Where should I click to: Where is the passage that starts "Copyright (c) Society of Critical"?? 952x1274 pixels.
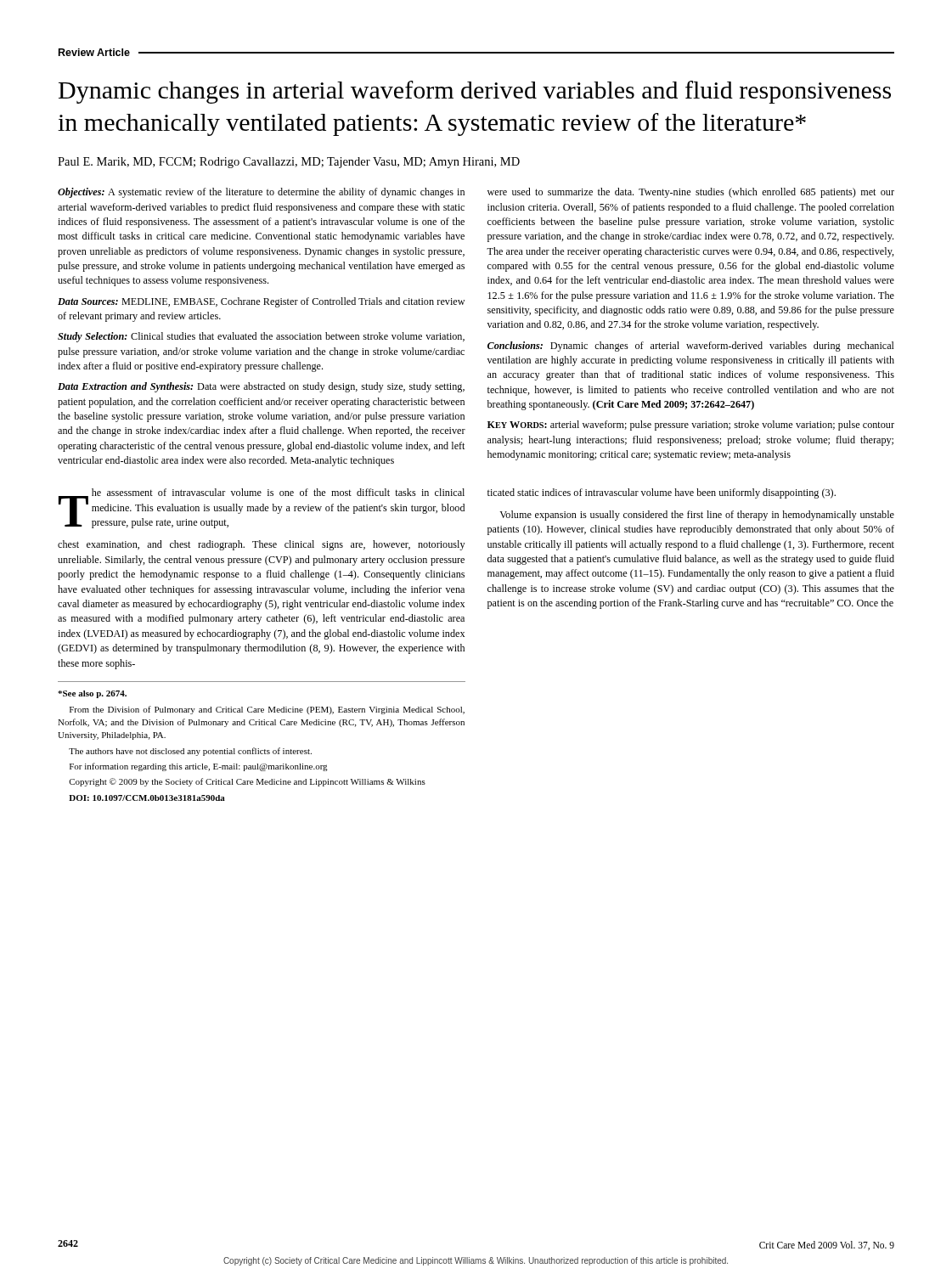click(476, 1261)
